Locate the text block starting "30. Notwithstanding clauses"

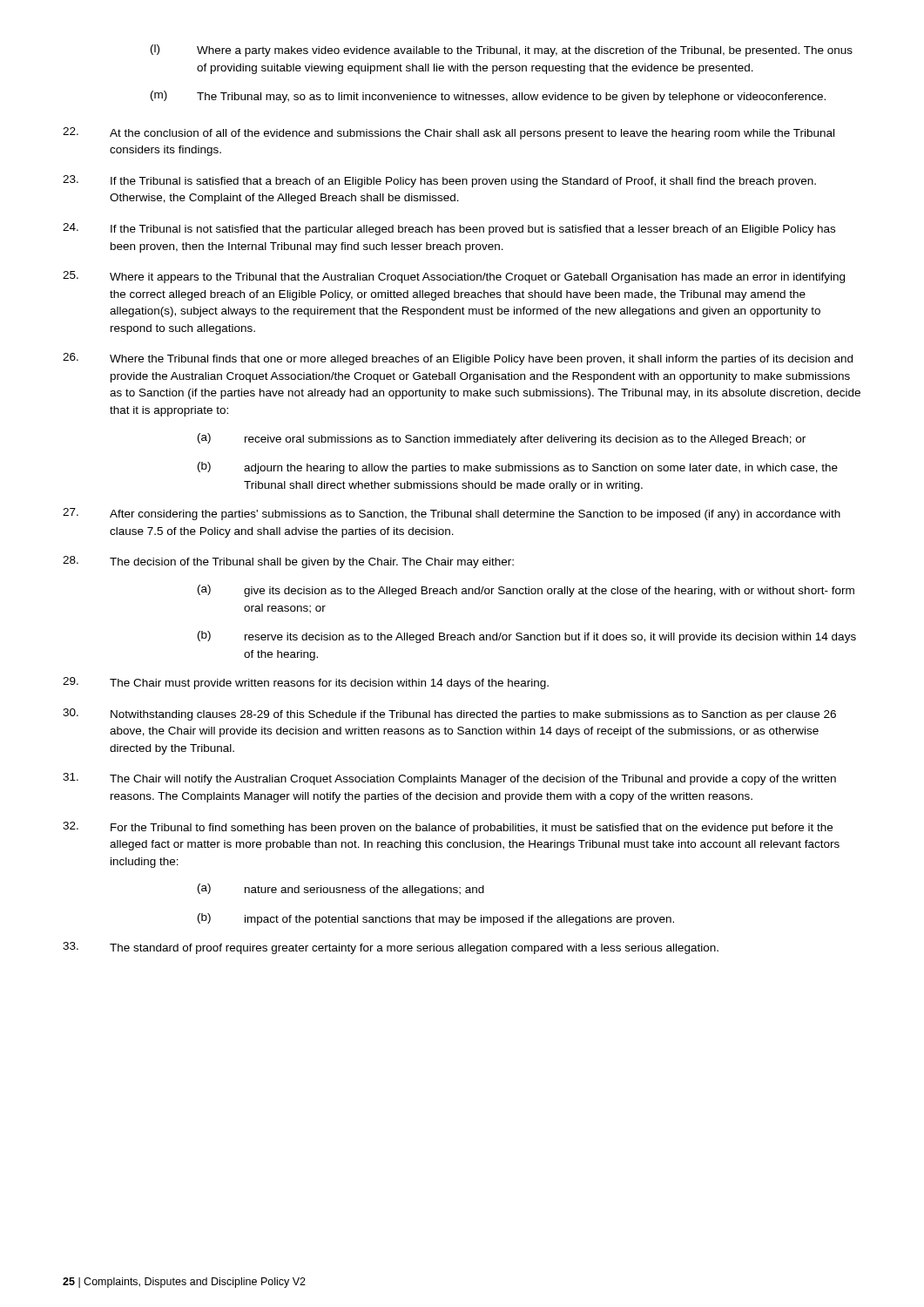point(462,731)
